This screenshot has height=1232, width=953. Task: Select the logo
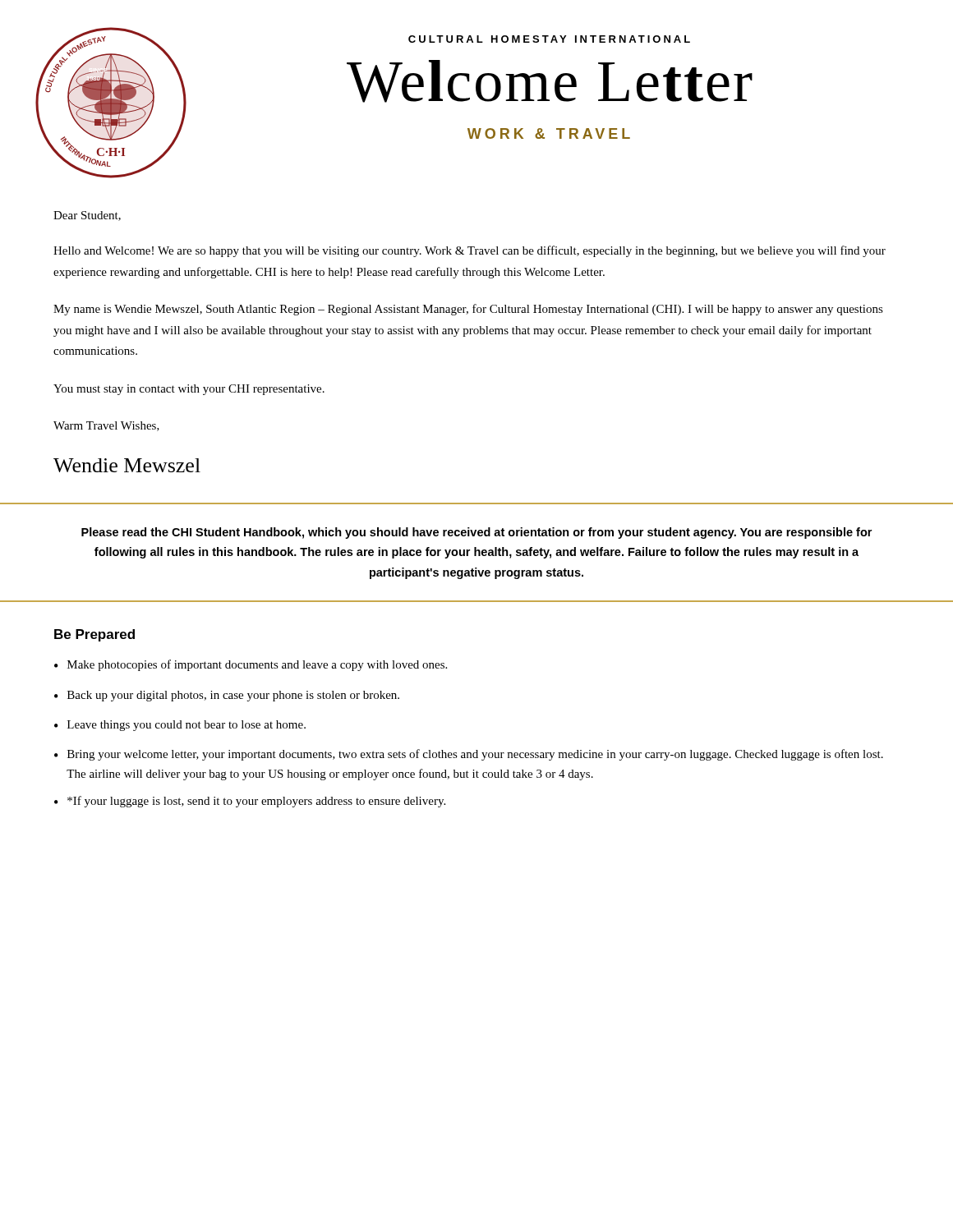(115, 104)
